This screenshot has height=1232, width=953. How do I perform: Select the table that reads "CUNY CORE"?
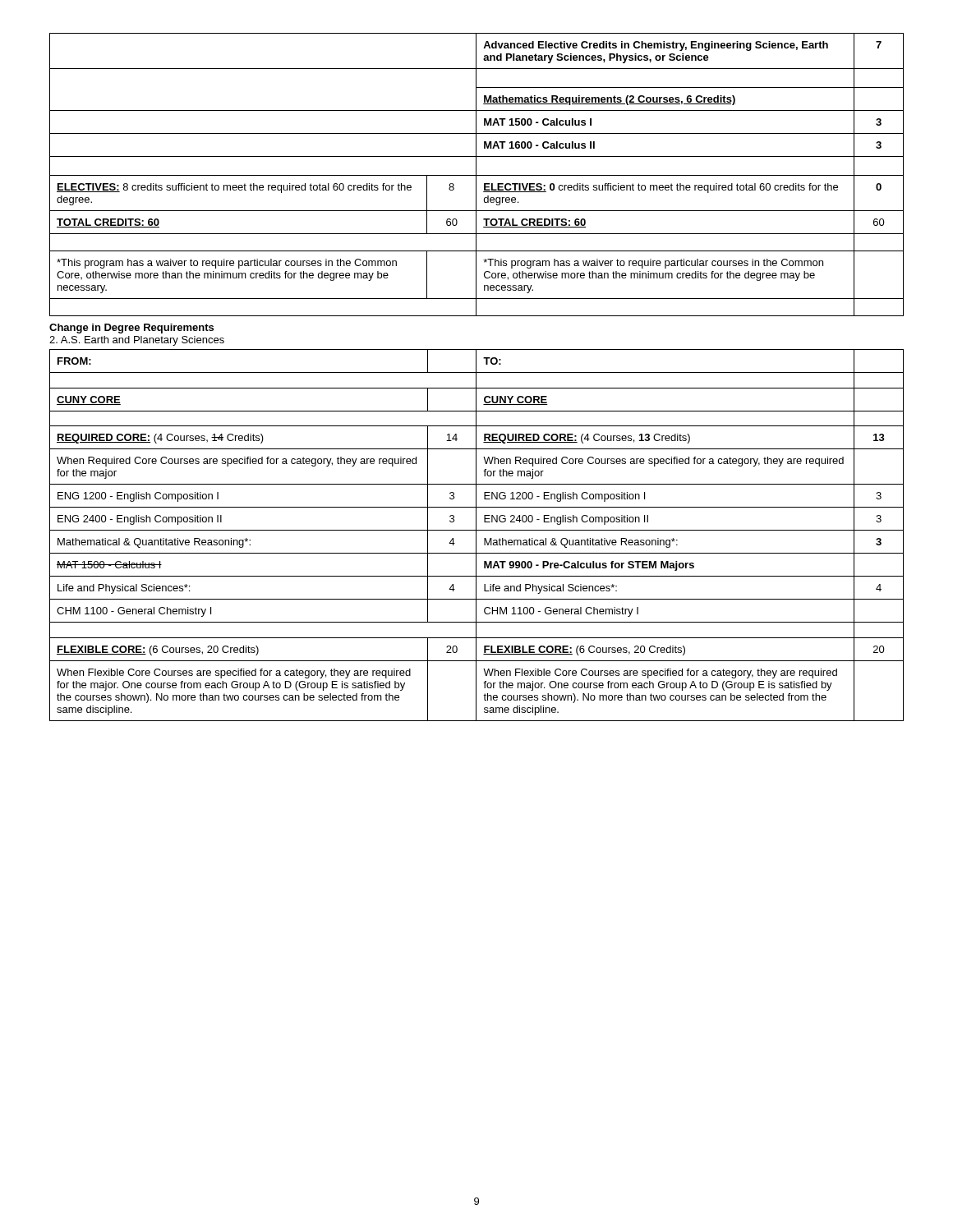pyautogui.click(x=476, y=535)
